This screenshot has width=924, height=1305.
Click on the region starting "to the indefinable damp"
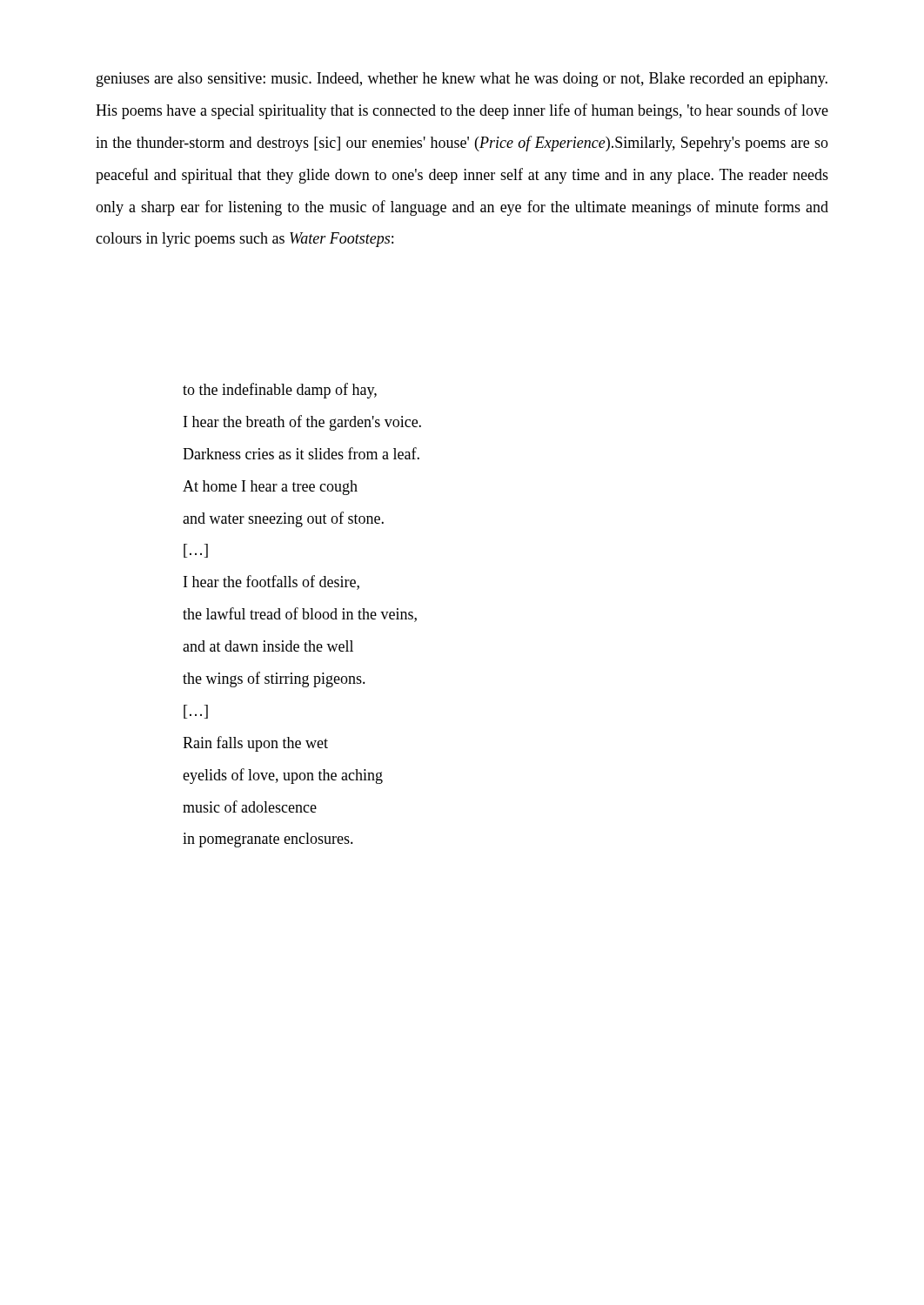click(x=280, y=391)
